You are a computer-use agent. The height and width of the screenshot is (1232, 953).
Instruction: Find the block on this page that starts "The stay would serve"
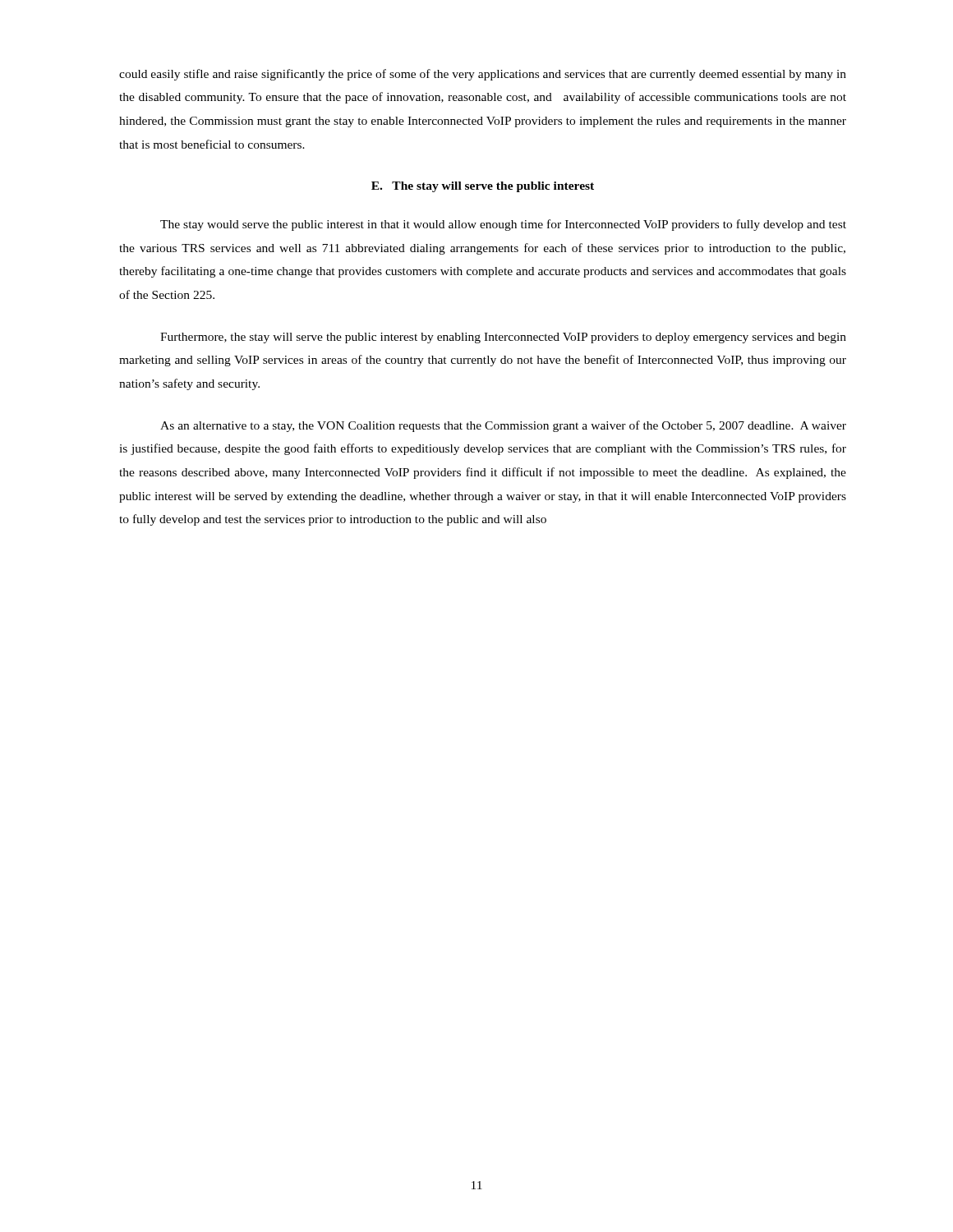click(x=483, y=260)
